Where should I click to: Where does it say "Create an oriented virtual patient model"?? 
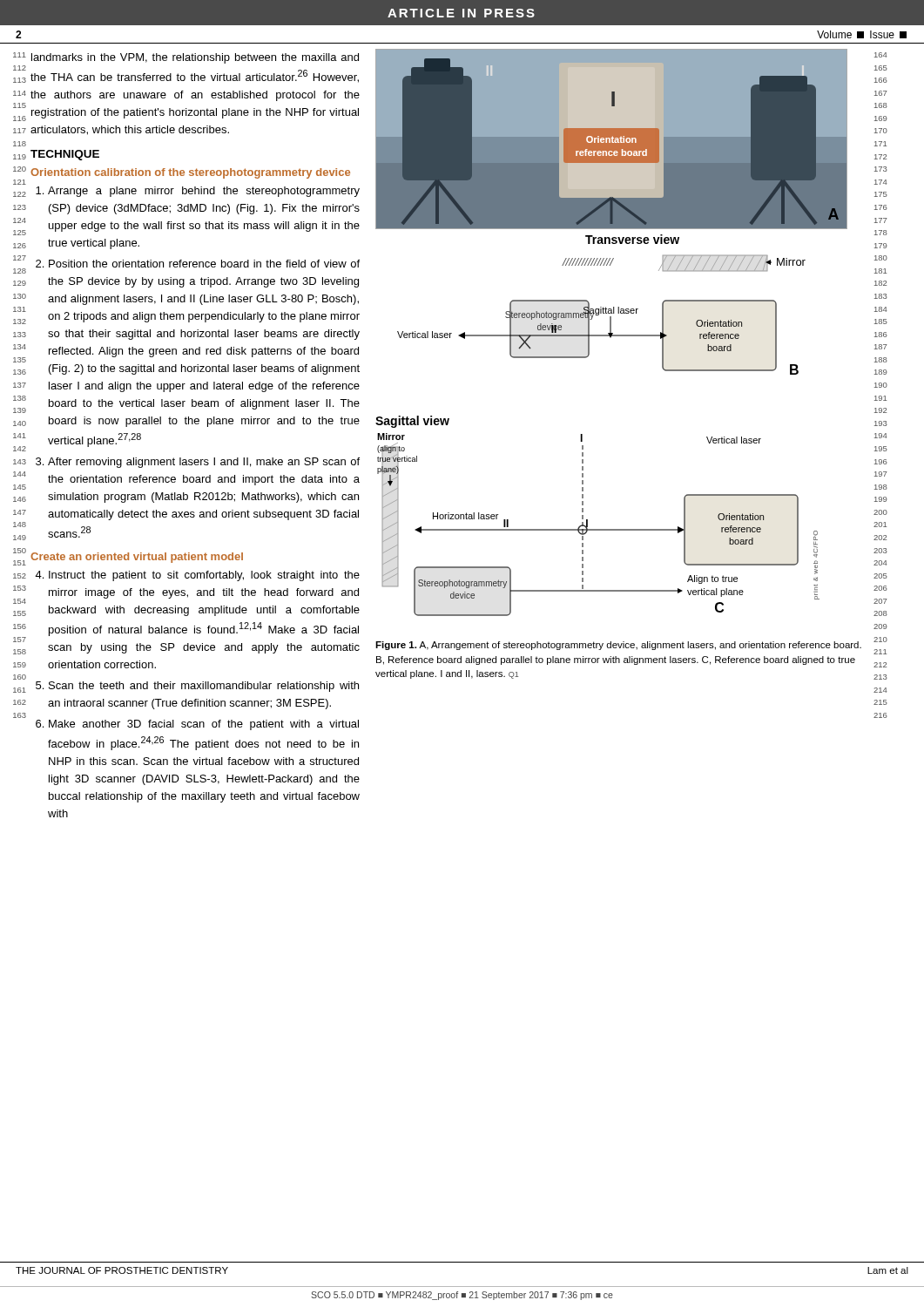pyautogui.click(x=137, y=557)
